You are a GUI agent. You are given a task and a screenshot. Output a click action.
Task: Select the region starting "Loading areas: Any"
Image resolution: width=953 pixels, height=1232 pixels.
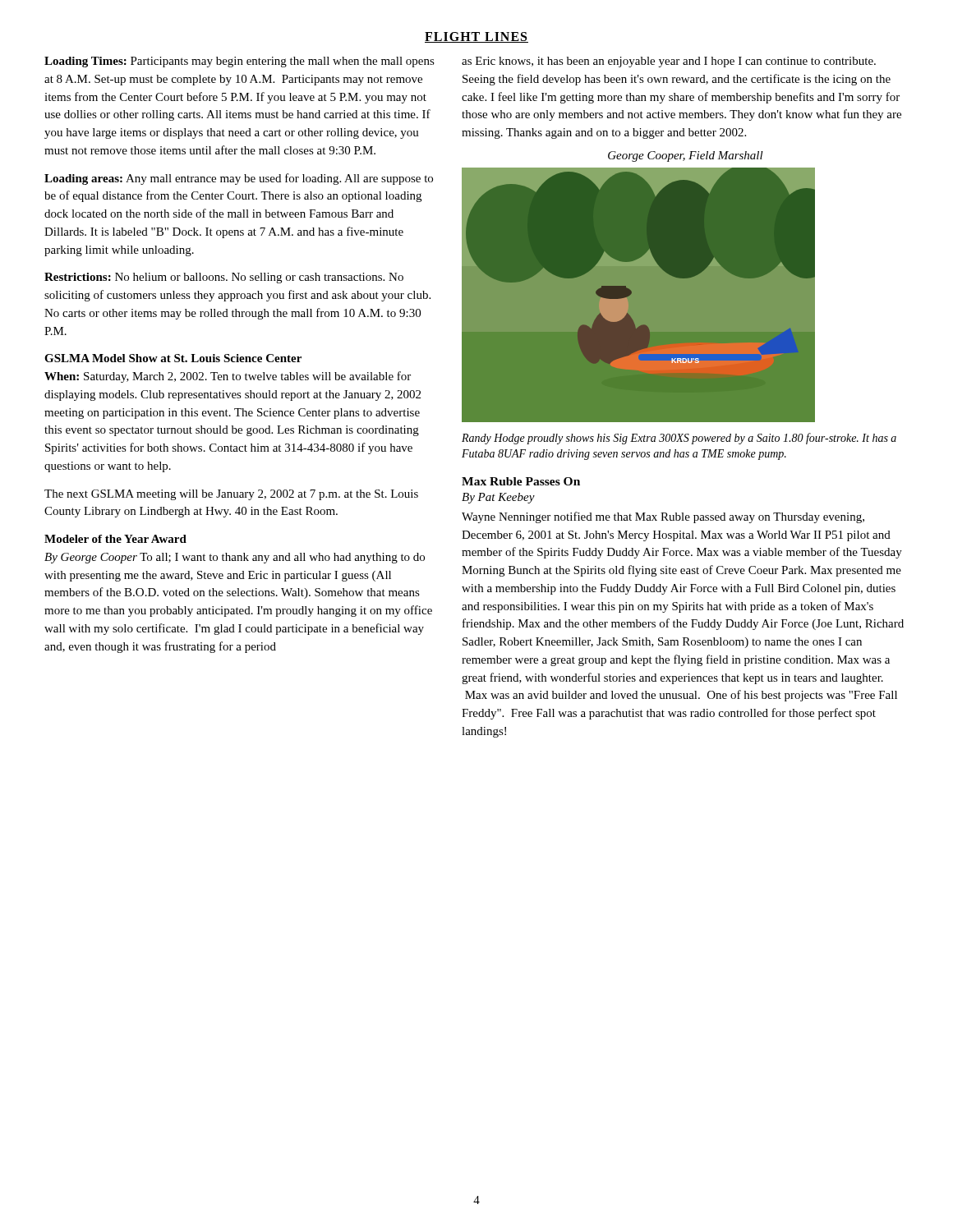[239, 214]
